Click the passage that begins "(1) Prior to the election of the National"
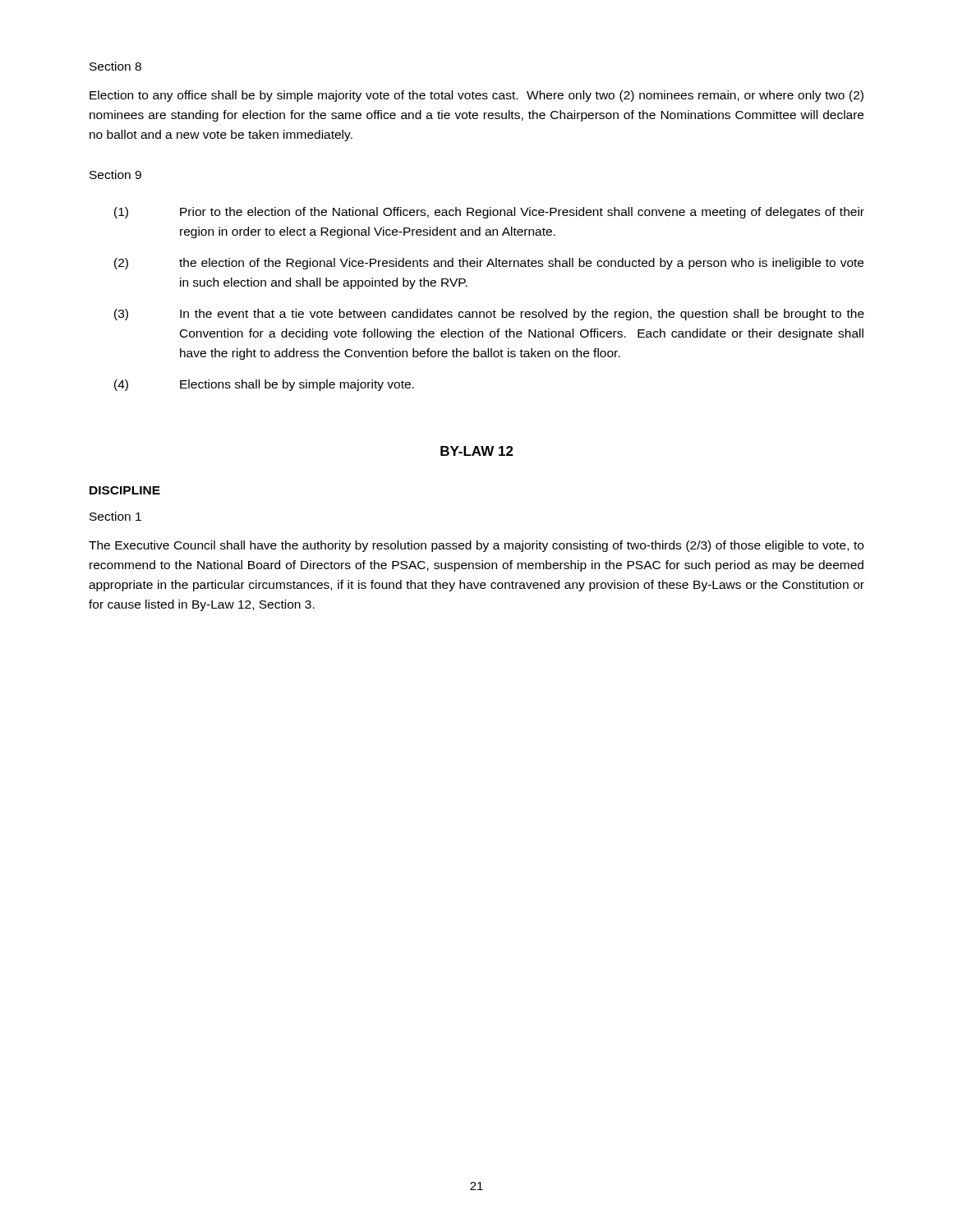This screenshot has width=953, height=1232. coord(476,222)
